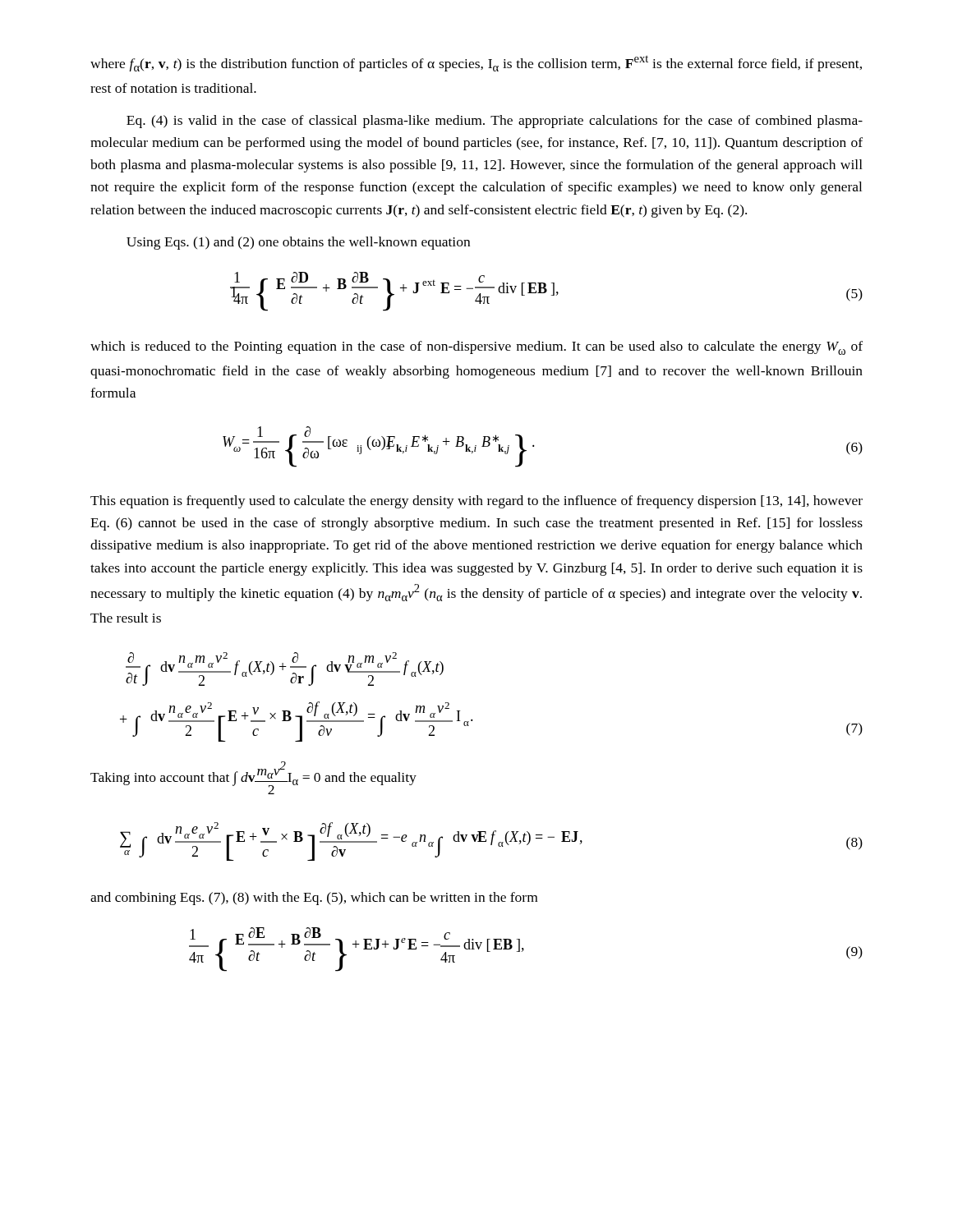Screen dimensions: 1232x953
Task: Locate the formula that opens with "1 1 4π { E ∂D ∂t +"
Action: click(x=476, y=294)
